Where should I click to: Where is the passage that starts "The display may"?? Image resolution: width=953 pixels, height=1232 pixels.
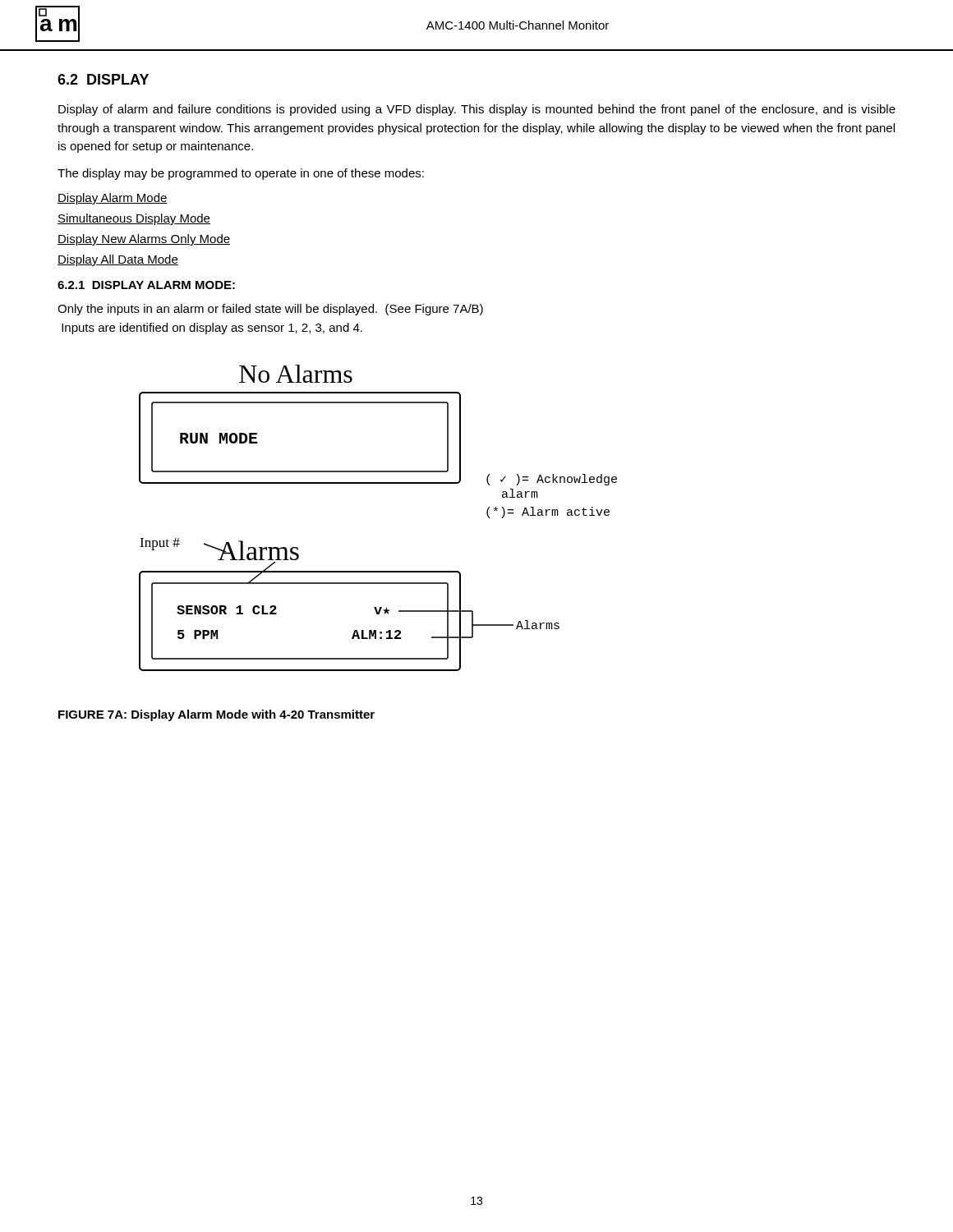(x=241, y=172)
